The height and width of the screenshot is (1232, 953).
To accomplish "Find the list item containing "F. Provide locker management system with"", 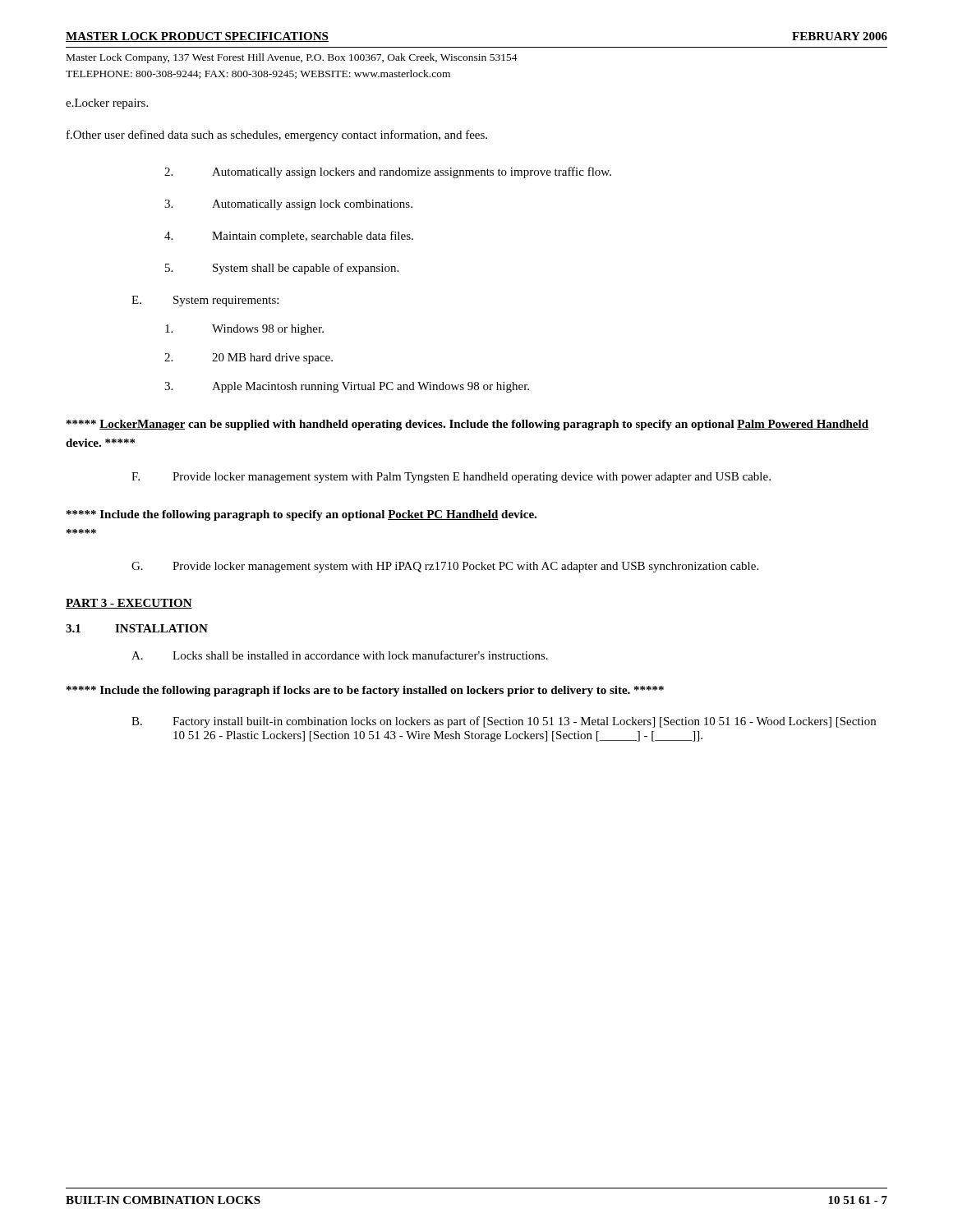I will (x=476, y=476).
